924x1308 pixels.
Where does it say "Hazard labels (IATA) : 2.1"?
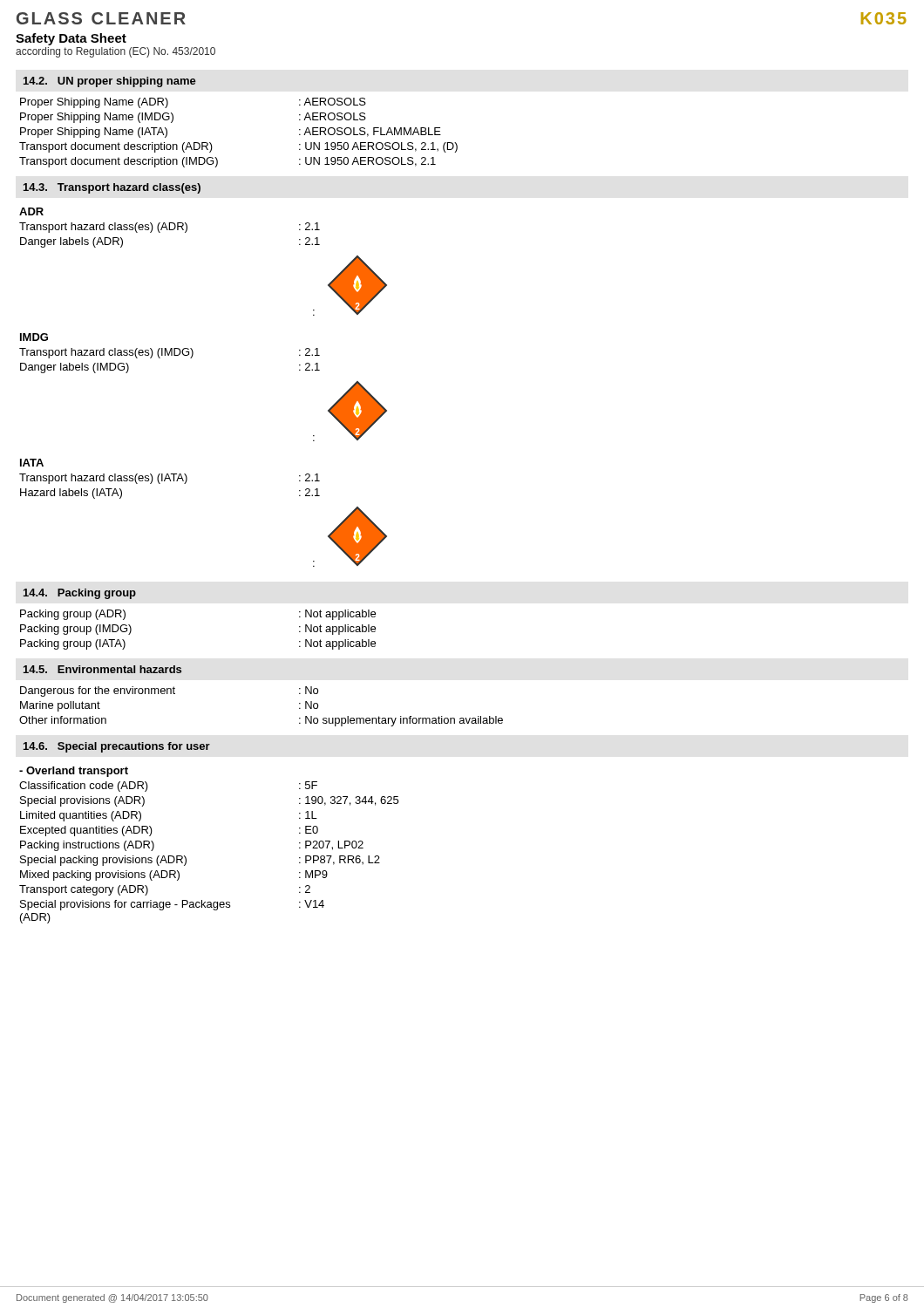click(170, 492)
